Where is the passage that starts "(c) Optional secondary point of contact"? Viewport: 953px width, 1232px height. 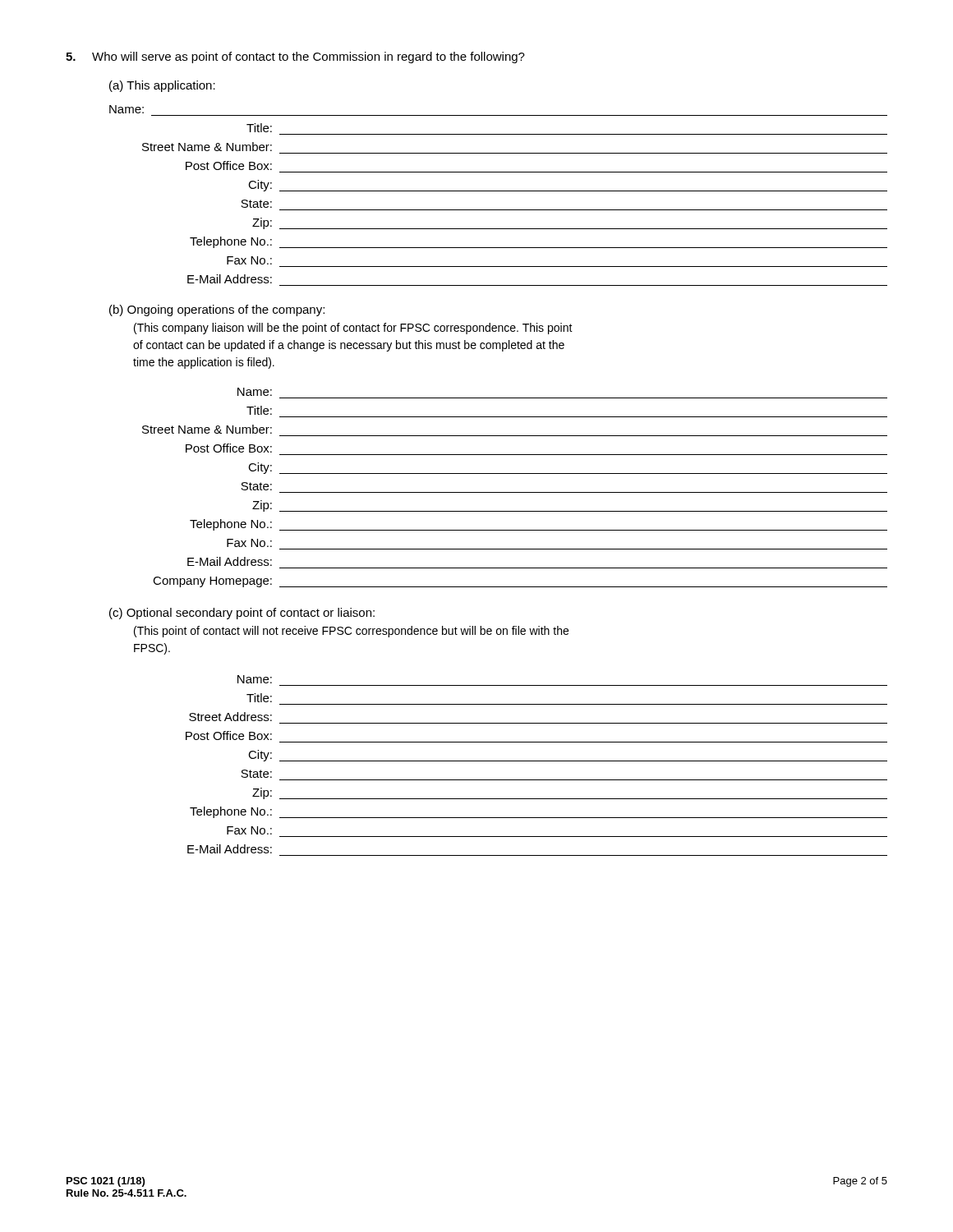242,612
